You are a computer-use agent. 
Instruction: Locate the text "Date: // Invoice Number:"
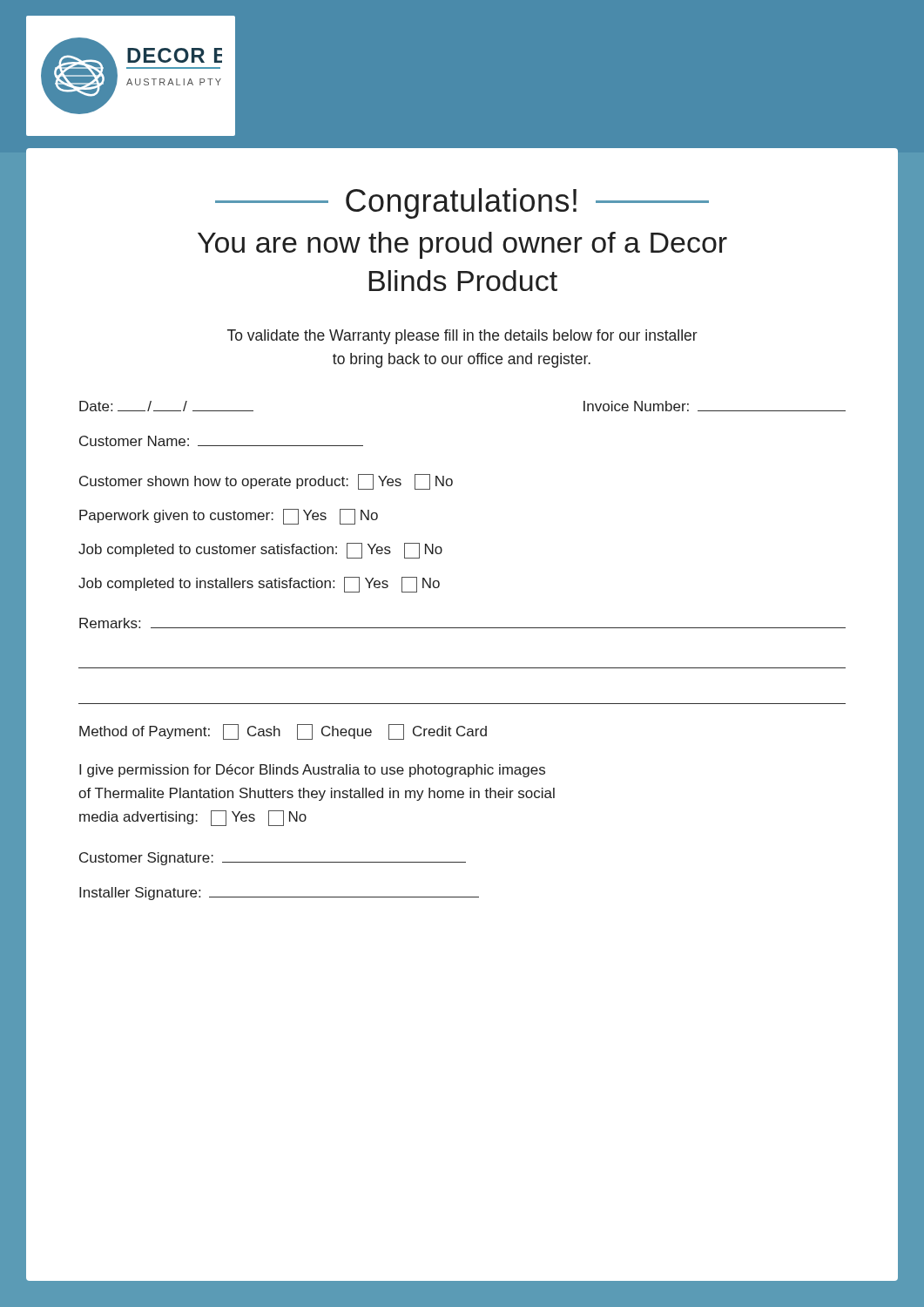pos(99,406)
